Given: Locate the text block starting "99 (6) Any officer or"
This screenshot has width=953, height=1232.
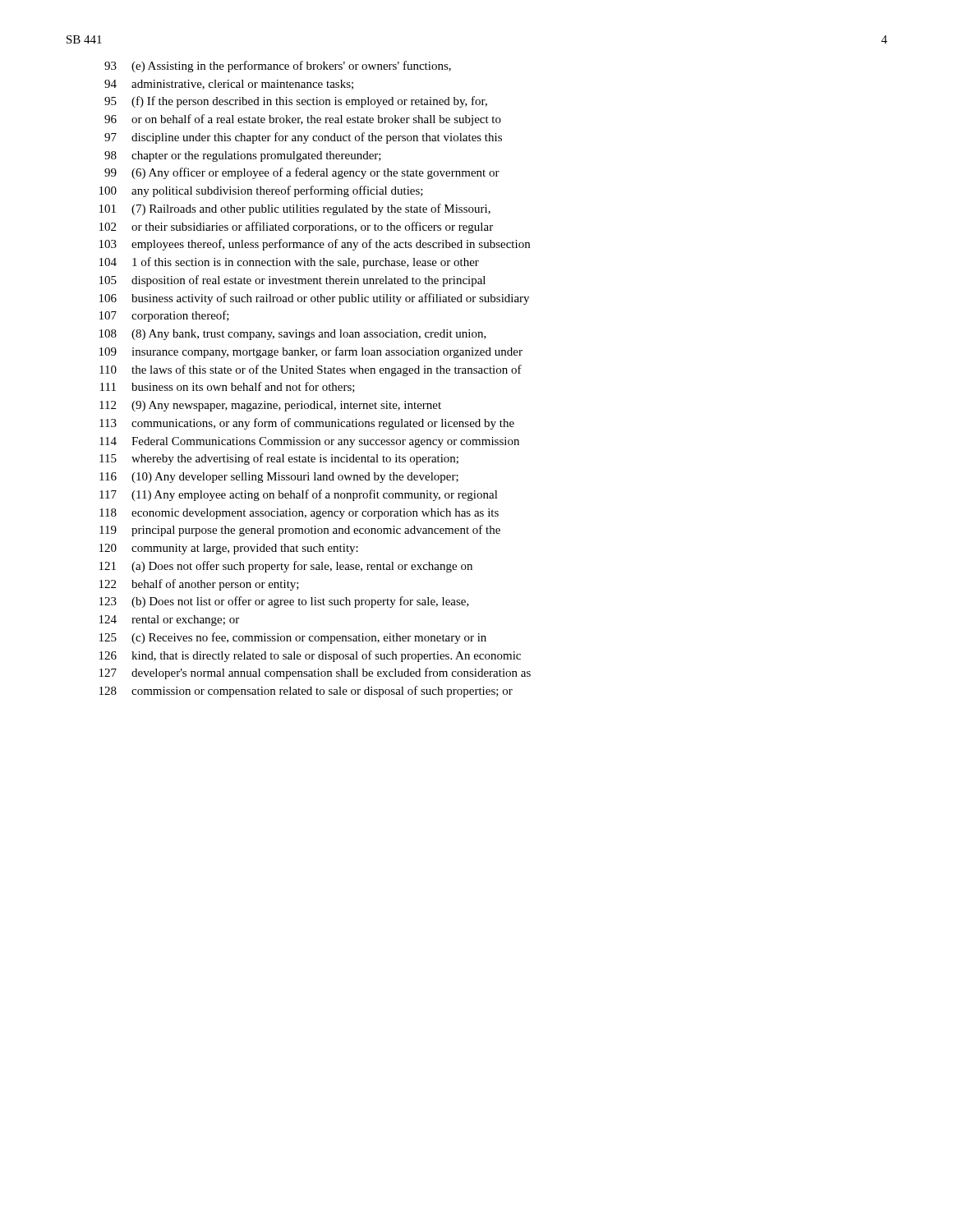Looking at the screenshot, I should coord(476,182).
